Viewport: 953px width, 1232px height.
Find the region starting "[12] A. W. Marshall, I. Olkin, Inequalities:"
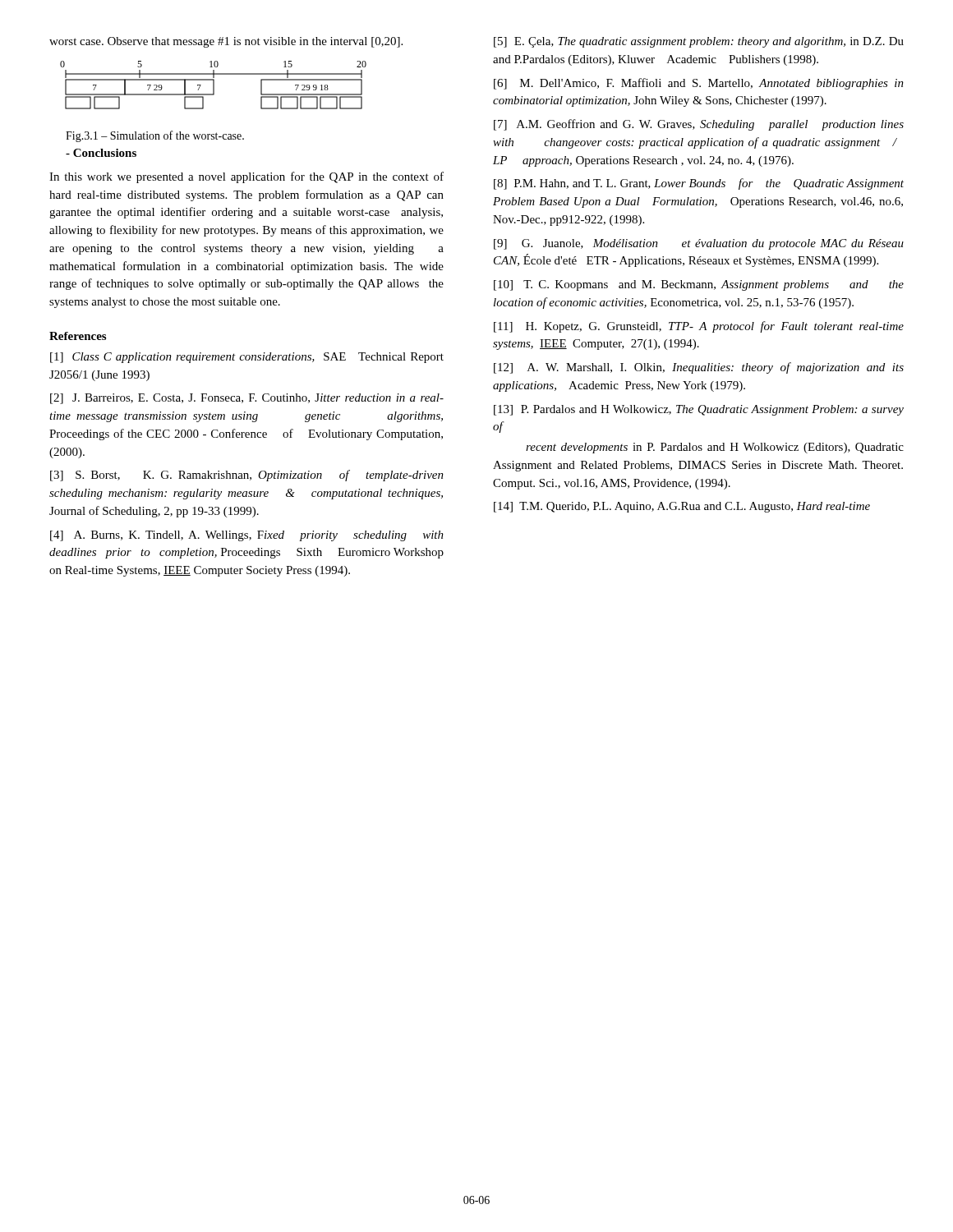point(698,376)
